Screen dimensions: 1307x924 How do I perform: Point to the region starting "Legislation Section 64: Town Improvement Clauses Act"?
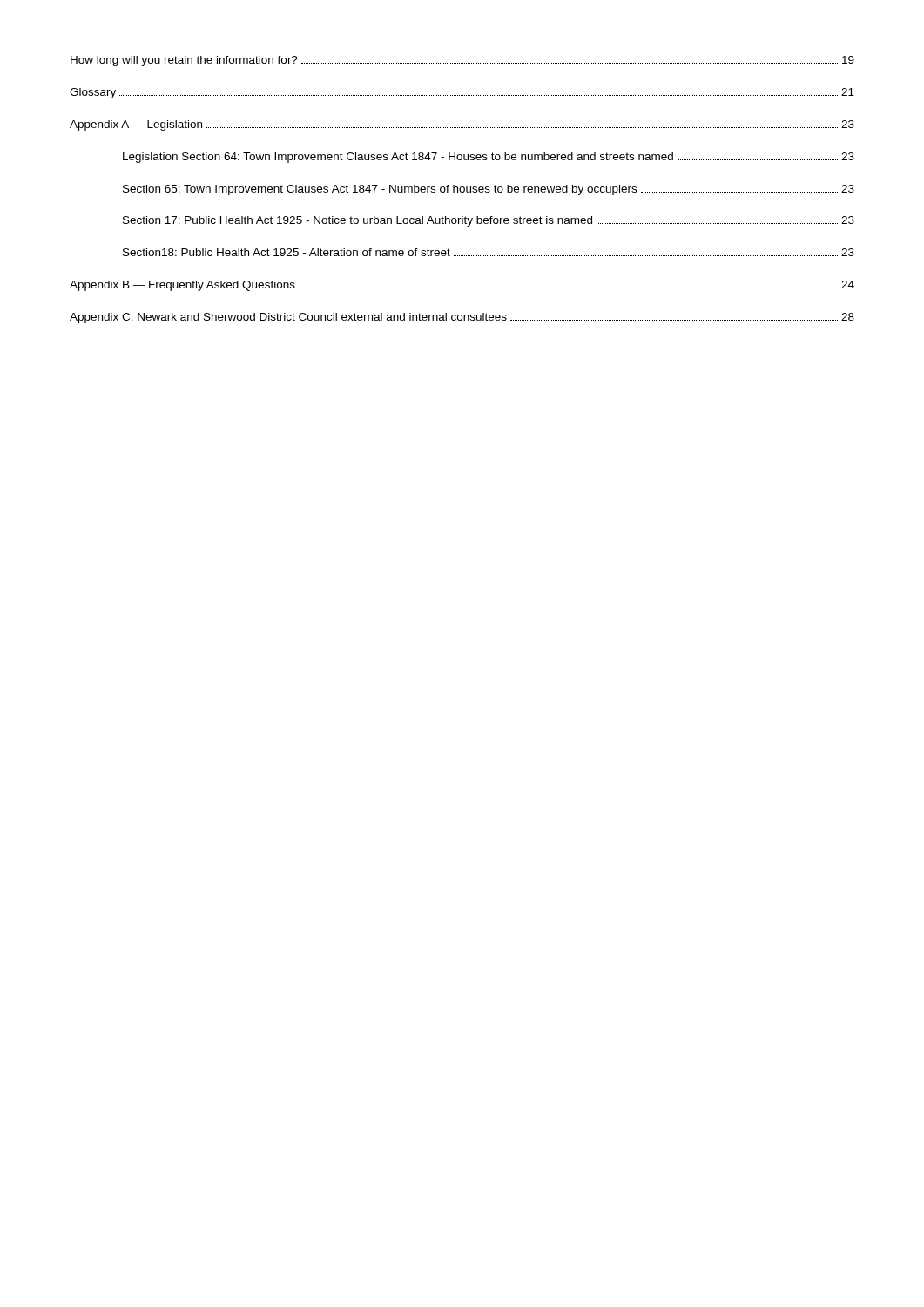pyautogui.click(x=488, y=157)
